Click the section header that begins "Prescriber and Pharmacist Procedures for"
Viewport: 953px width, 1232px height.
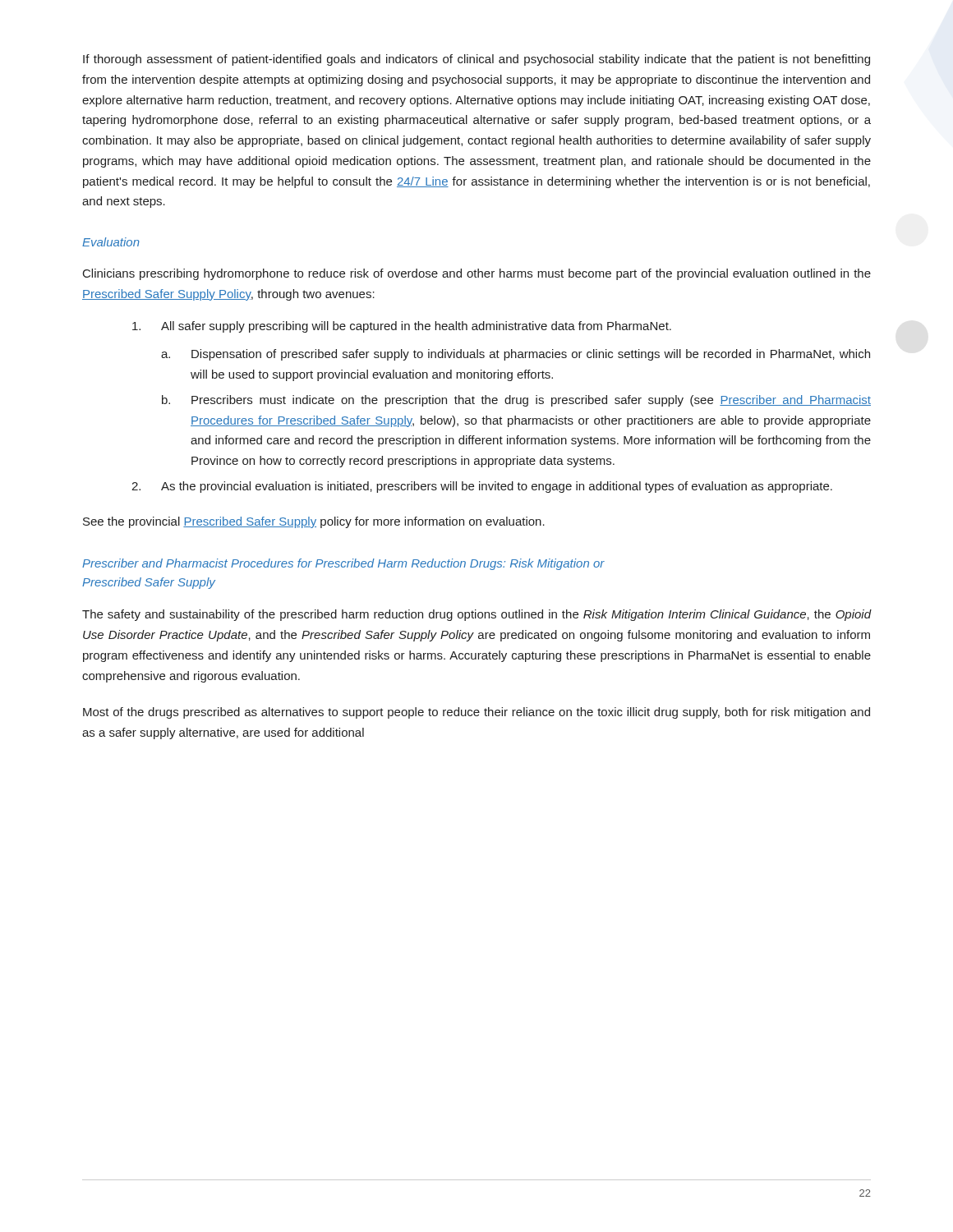tap(343, 572)
